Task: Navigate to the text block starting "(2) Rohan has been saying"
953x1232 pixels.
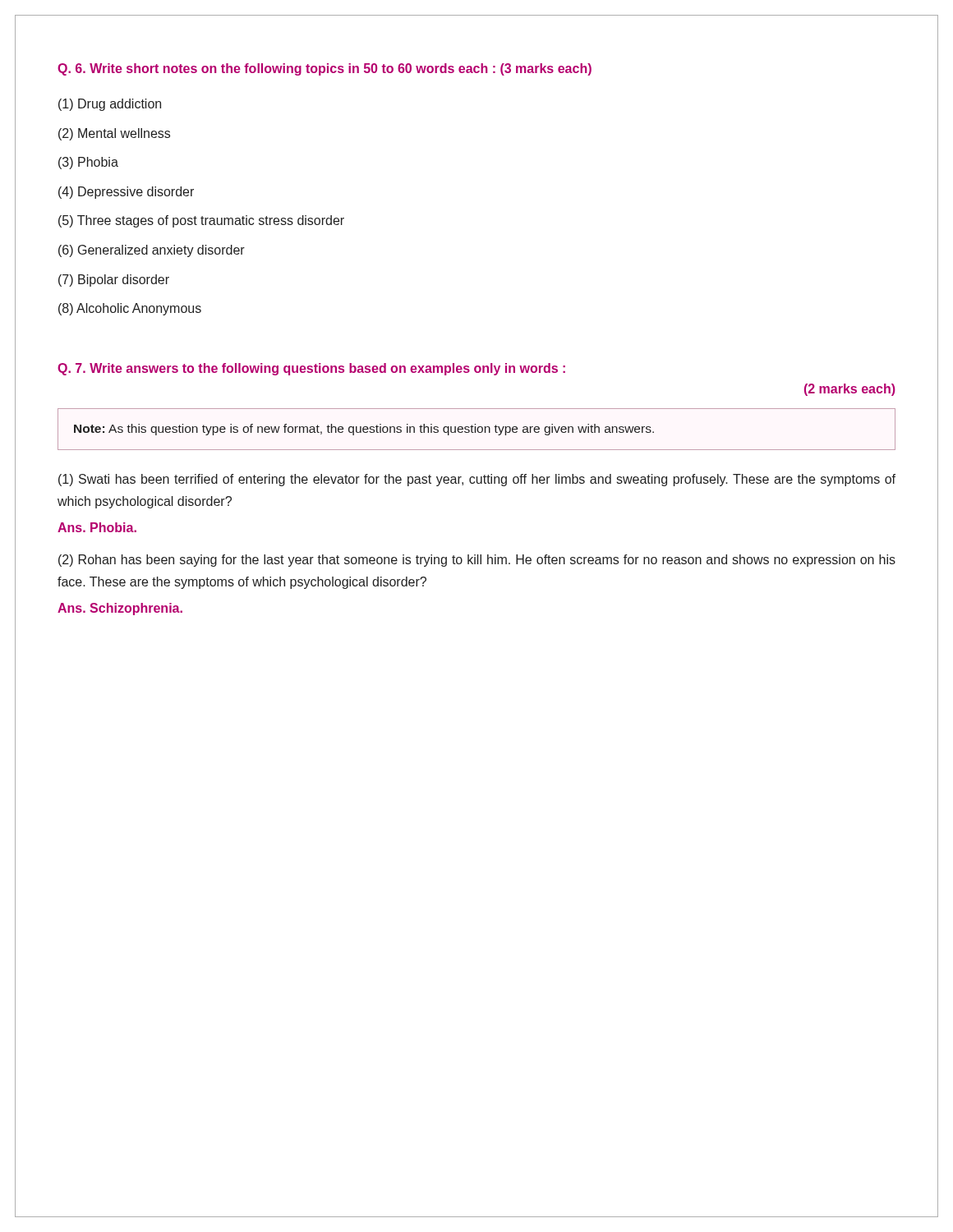Action: [x=476, y=571]
